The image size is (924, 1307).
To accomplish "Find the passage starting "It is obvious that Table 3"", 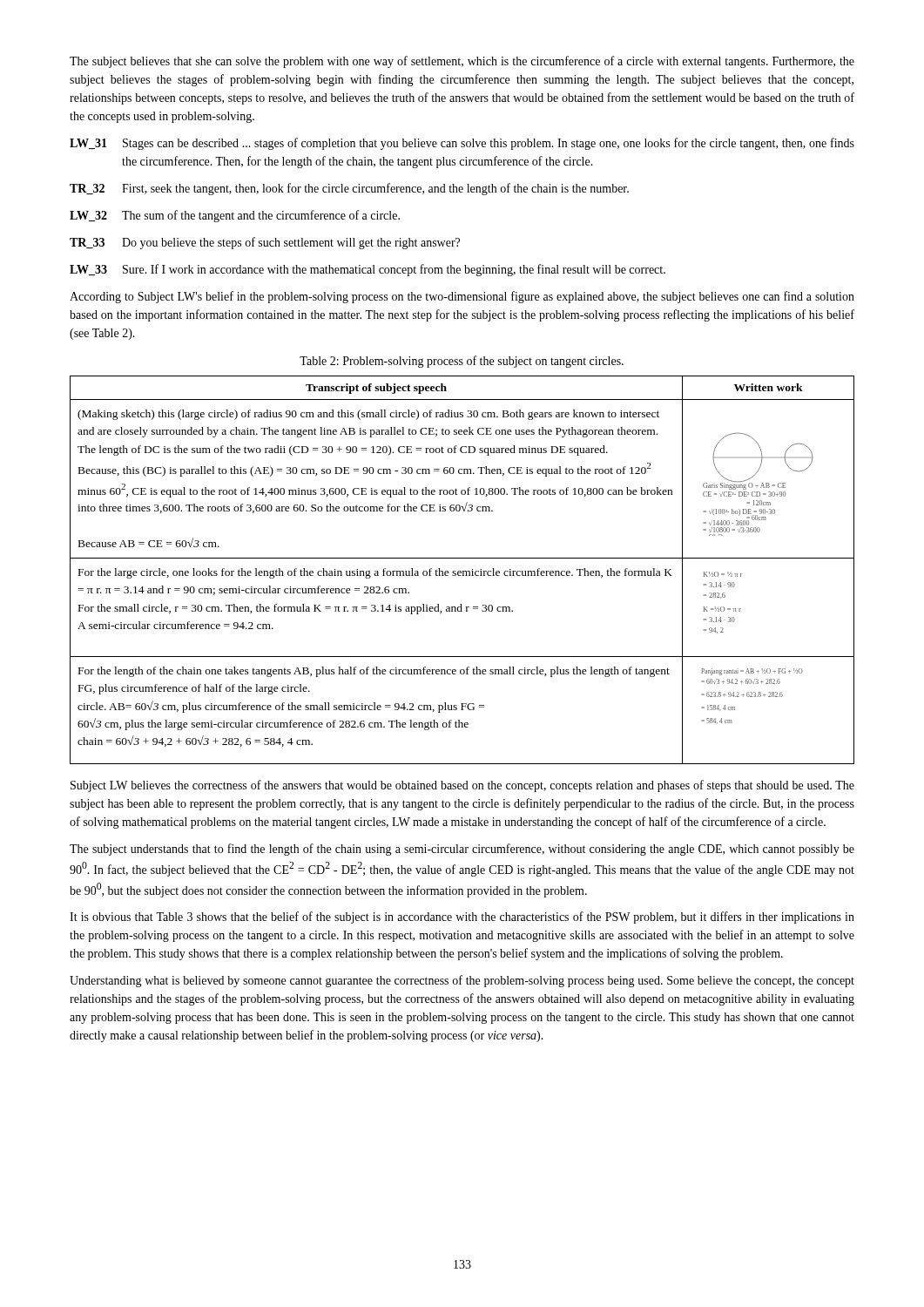I will click(x=462, y=936).
